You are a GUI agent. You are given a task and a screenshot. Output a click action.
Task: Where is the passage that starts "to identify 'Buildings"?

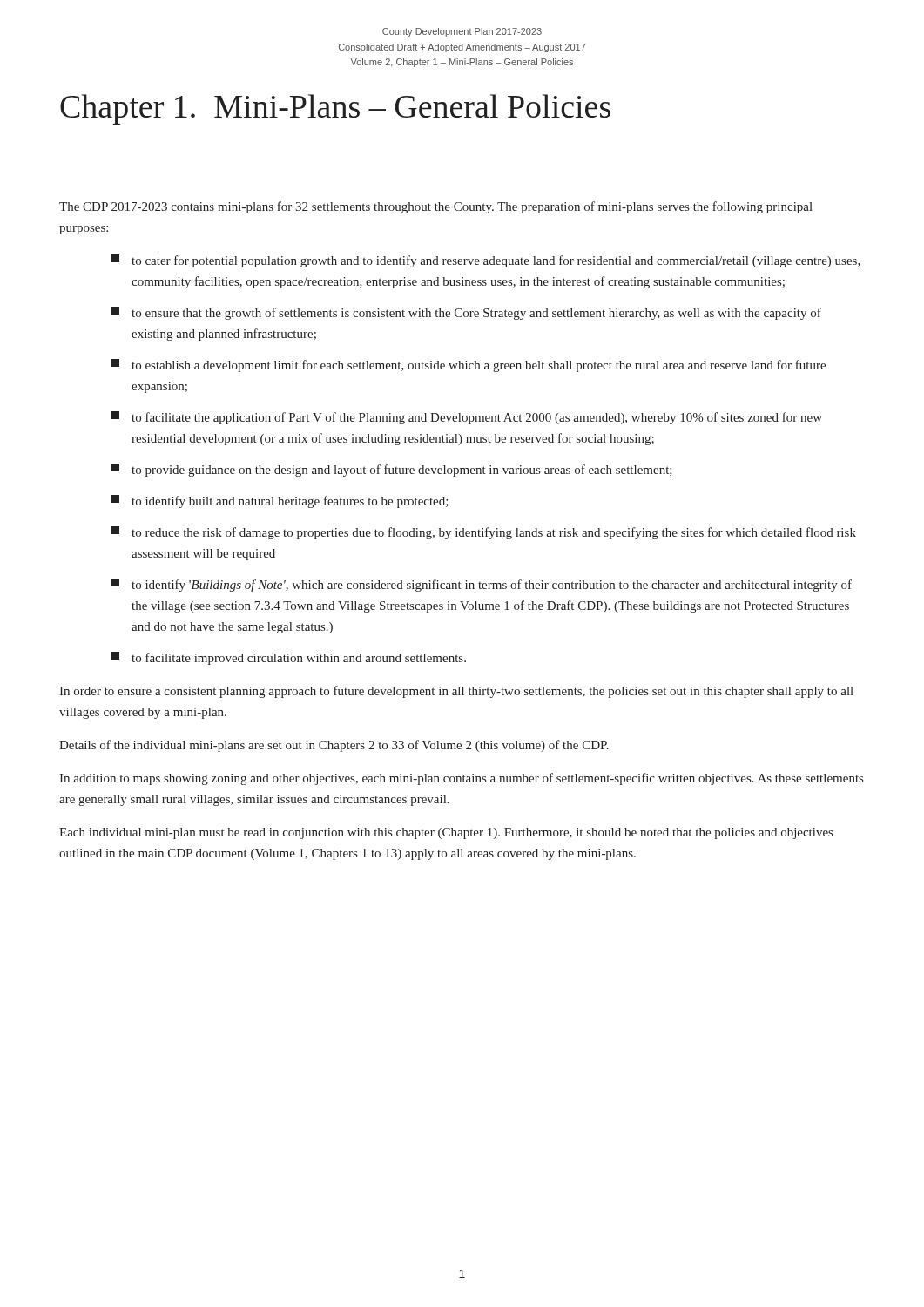488,606
